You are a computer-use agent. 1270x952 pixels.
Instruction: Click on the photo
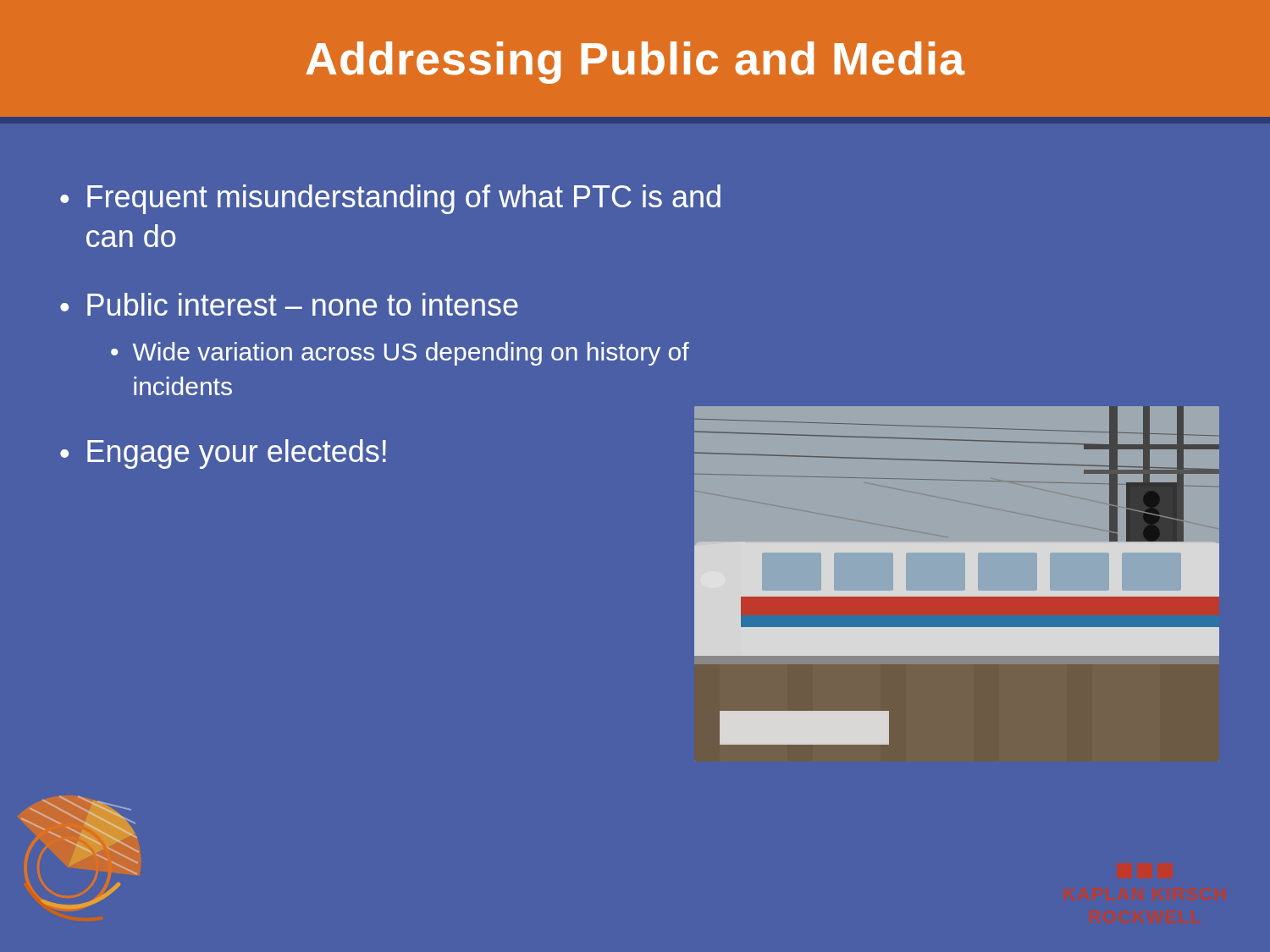coord(957,584)
